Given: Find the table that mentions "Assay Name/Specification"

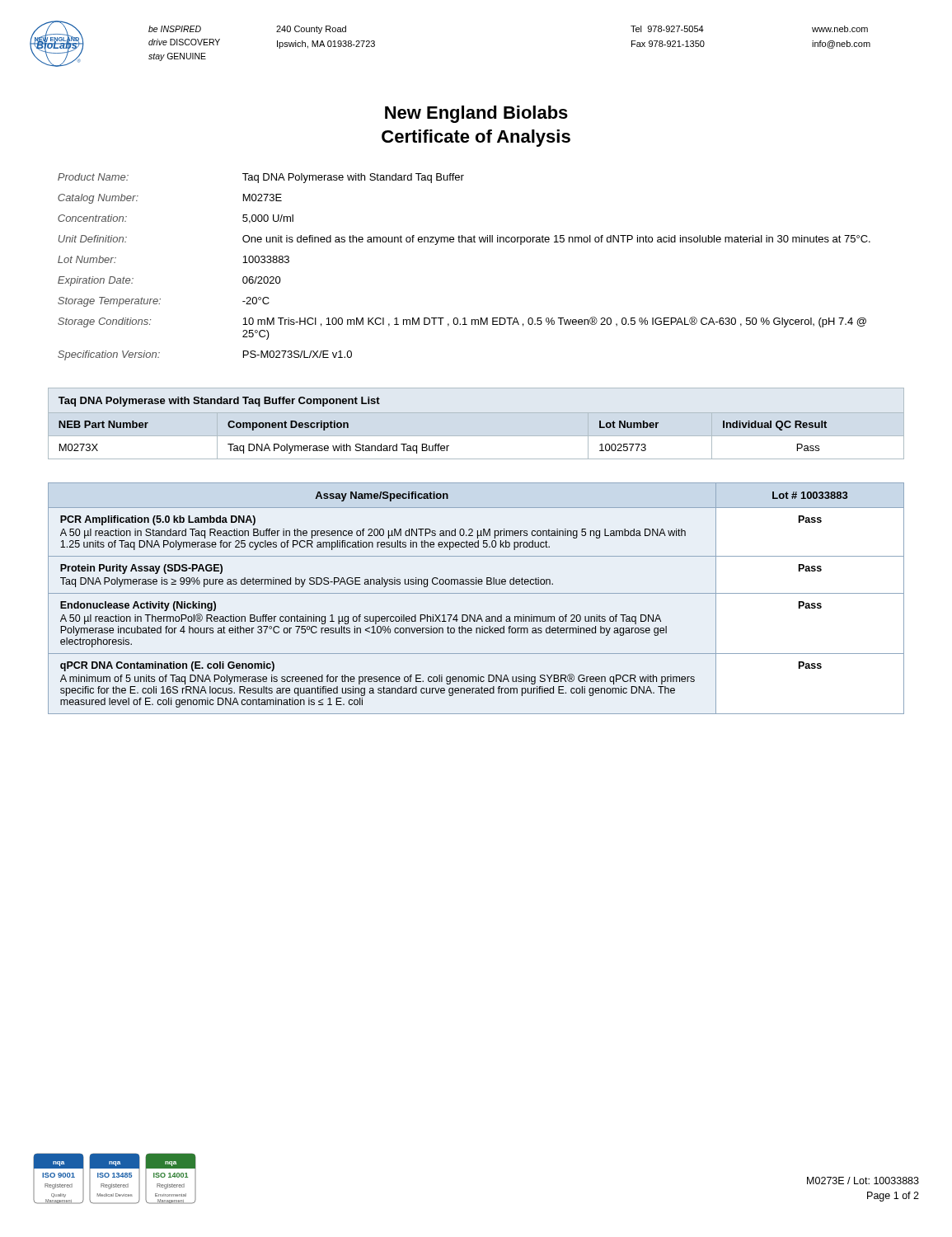Looking at the screenshot, I should coord(476,598).
